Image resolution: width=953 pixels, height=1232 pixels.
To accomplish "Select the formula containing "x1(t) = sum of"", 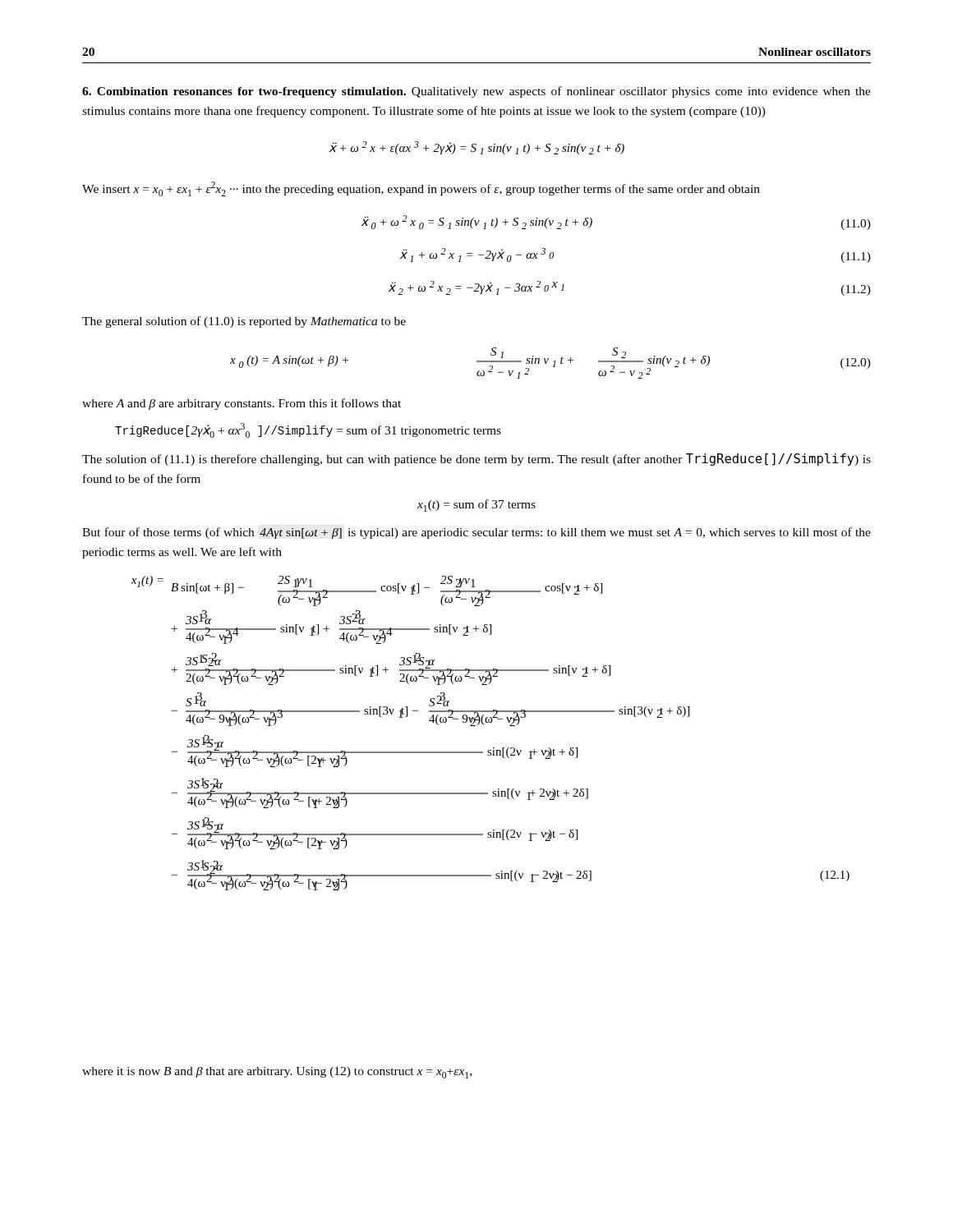I will (476, 505).
